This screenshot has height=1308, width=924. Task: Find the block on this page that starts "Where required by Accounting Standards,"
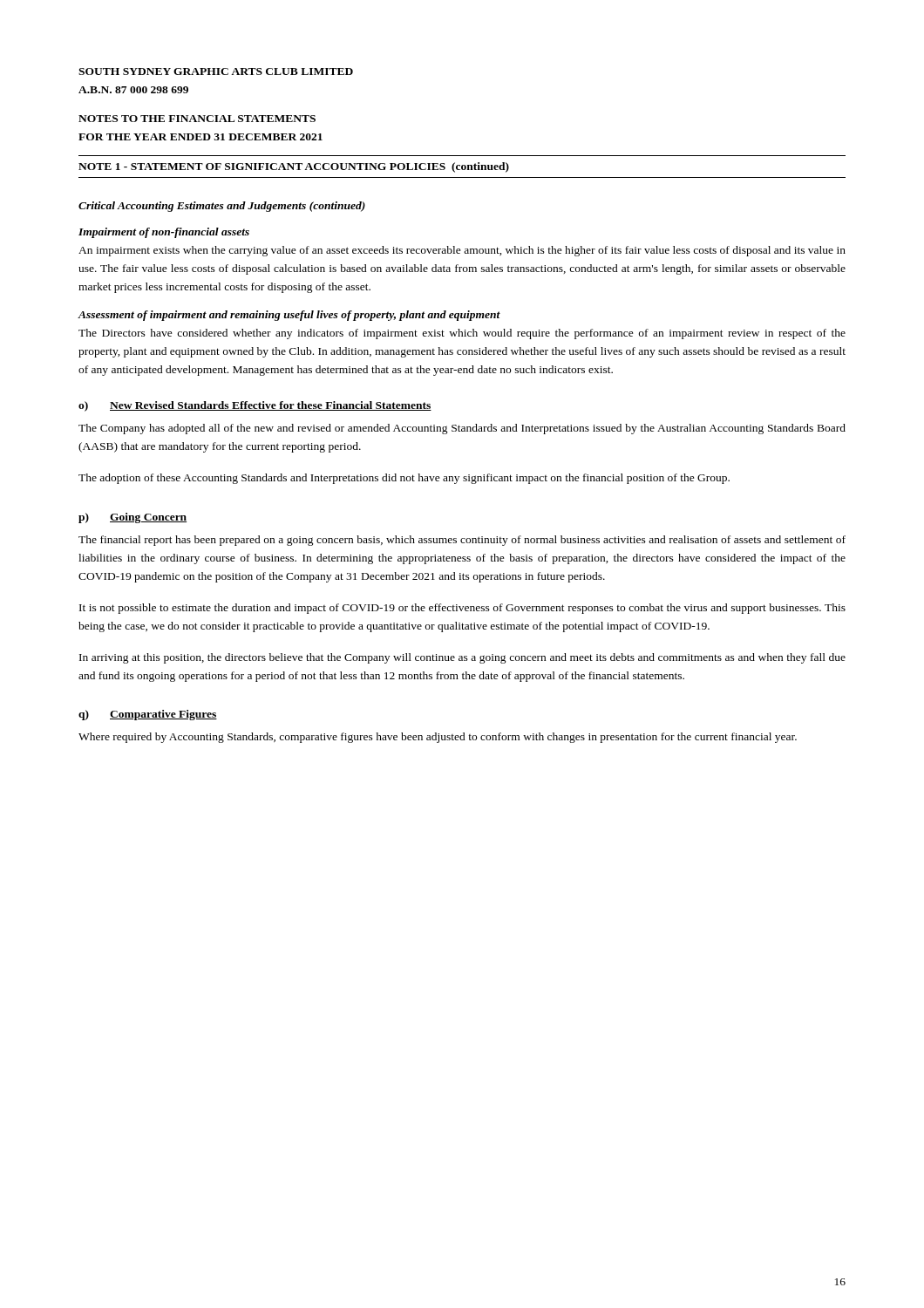(x=438, y=737)
